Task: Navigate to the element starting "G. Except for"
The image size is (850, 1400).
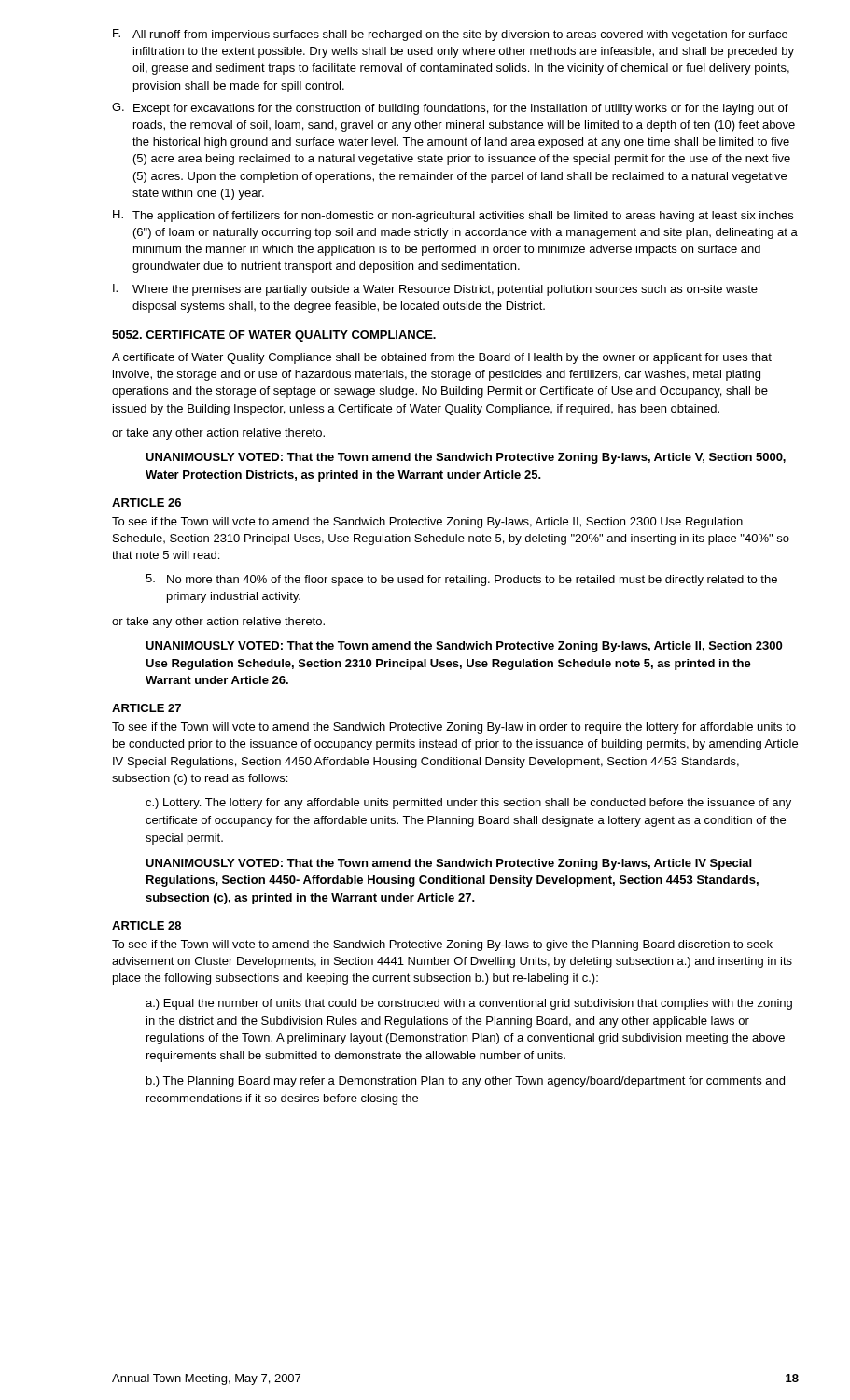Action: (x=455, y=151)
